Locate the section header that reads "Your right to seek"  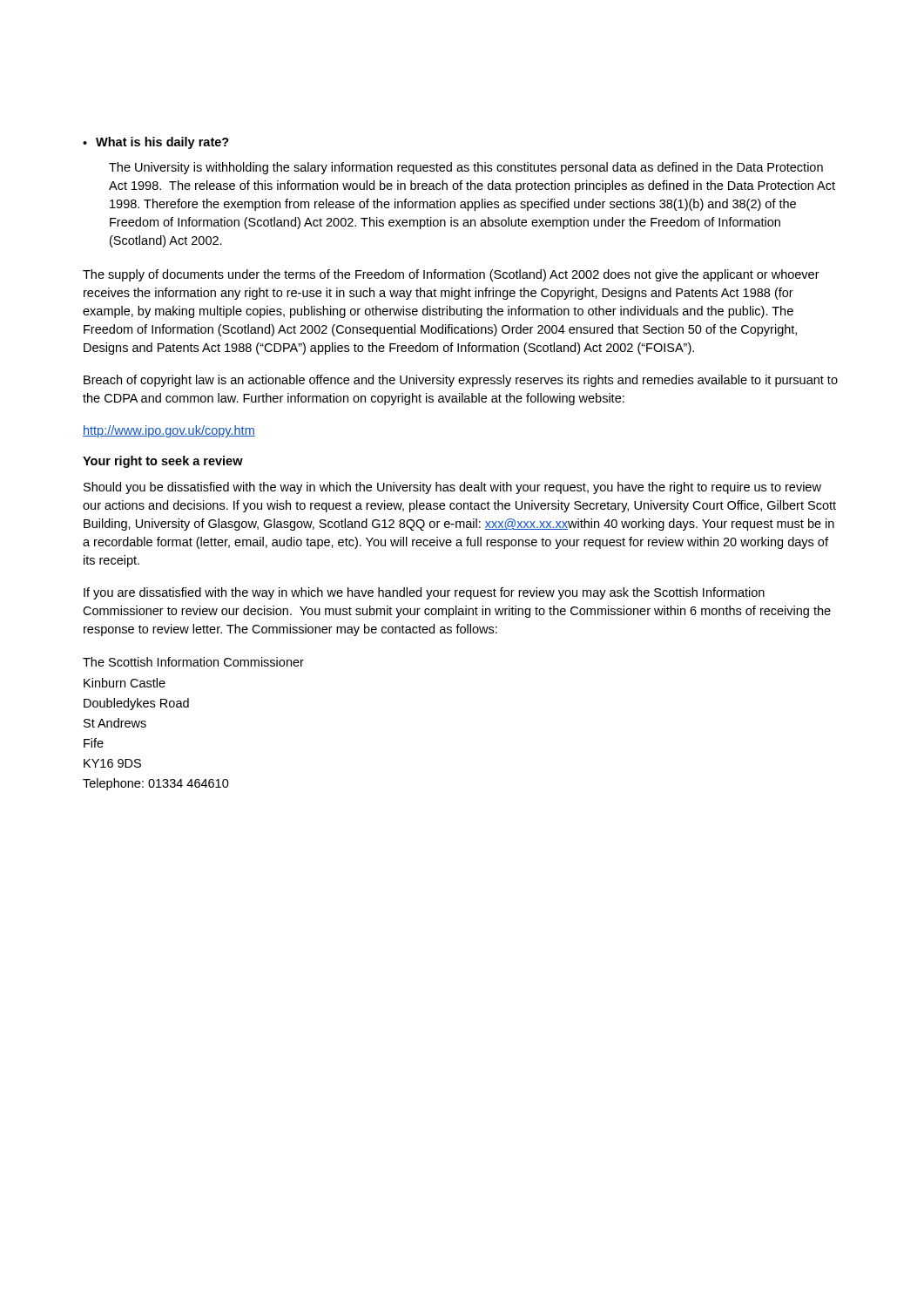(163, 461)
